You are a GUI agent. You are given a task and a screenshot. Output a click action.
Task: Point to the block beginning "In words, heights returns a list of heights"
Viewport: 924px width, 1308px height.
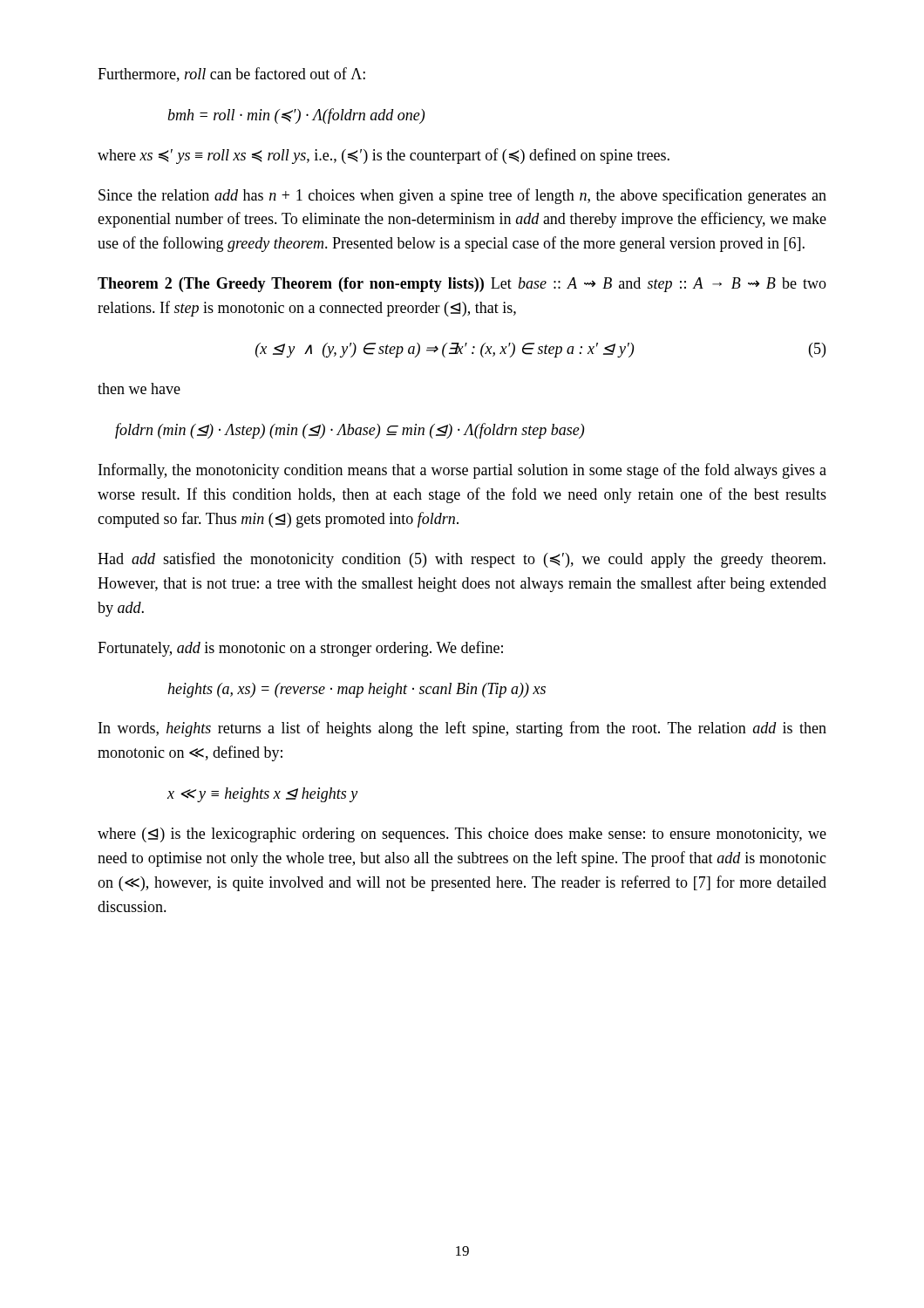point(462,742)
